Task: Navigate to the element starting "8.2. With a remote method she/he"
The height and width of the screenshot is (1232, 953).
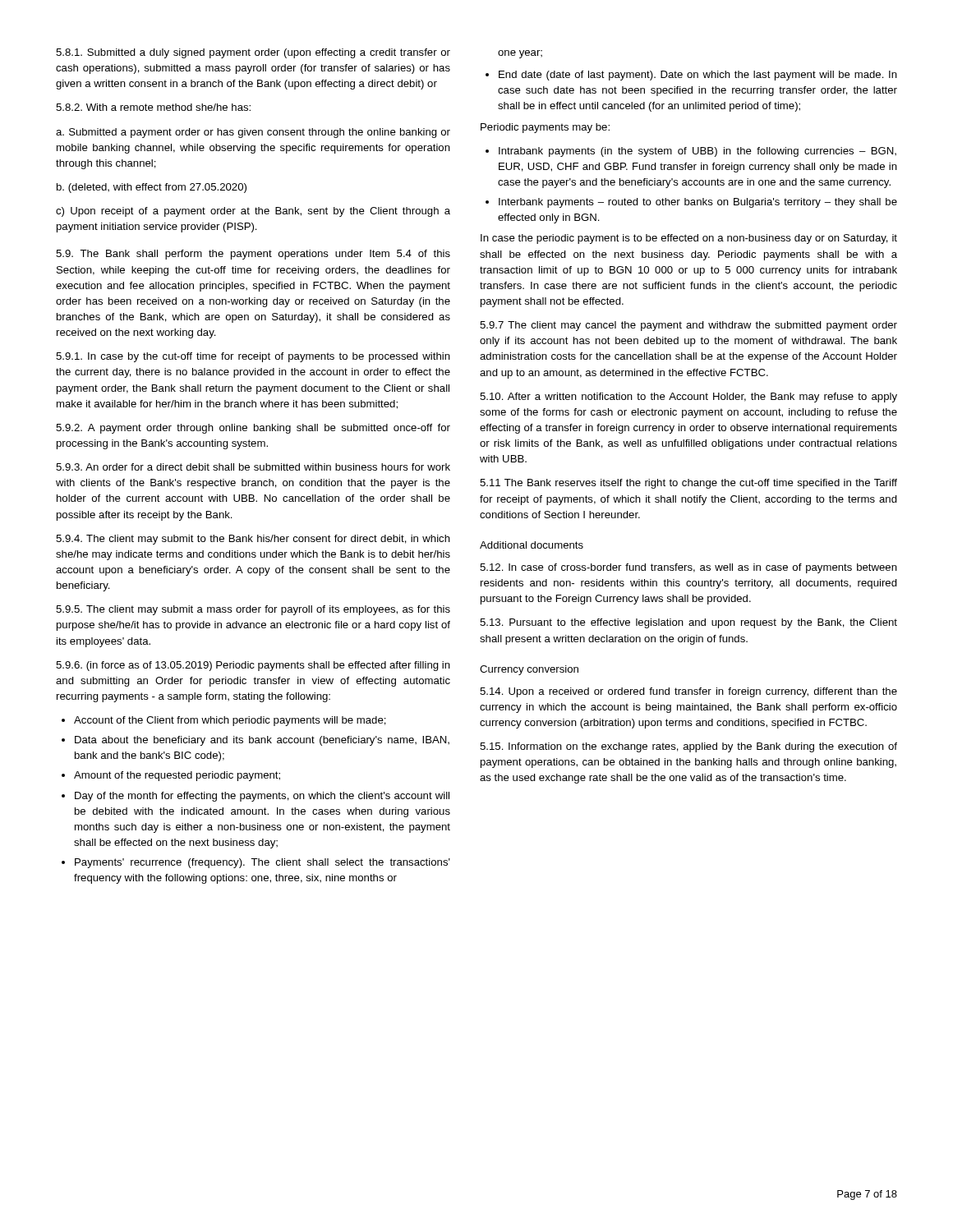Action: click(x=154, y=108)
